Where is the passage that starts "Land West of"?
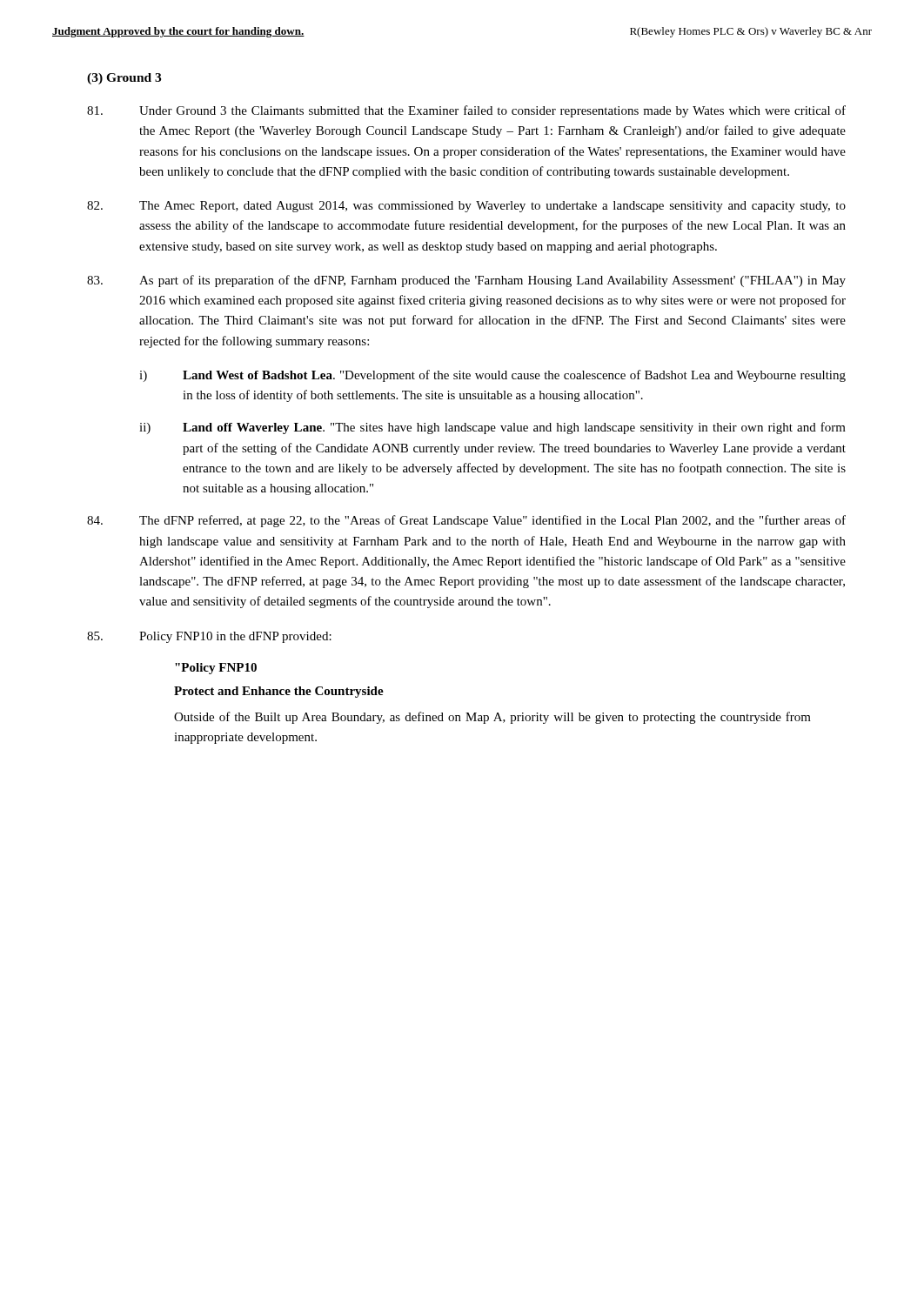This screenshot has width=924, height=1305. pos(514,385)
